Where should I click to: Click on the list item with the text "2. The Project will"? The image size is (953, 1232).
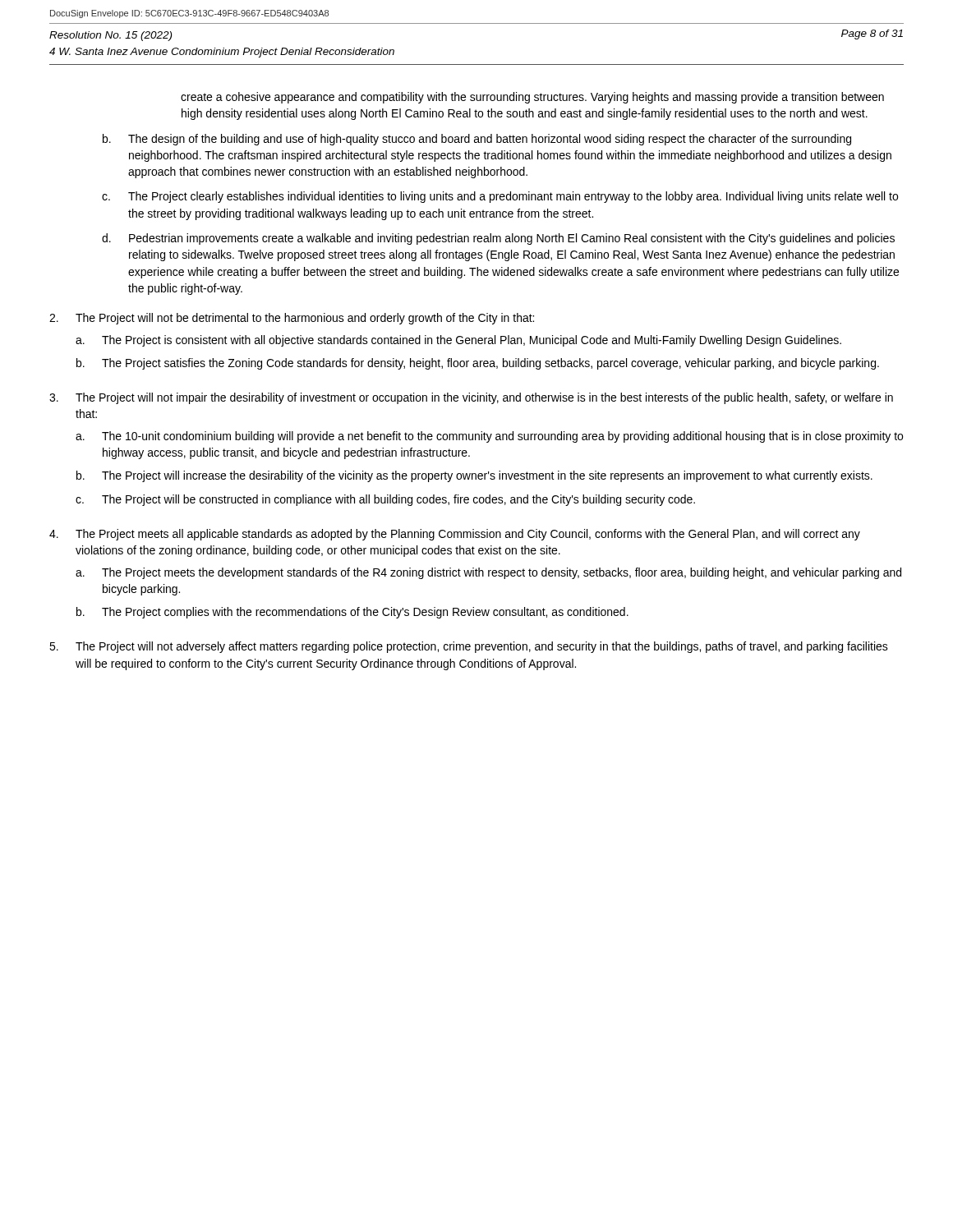[x=476, y=344]
